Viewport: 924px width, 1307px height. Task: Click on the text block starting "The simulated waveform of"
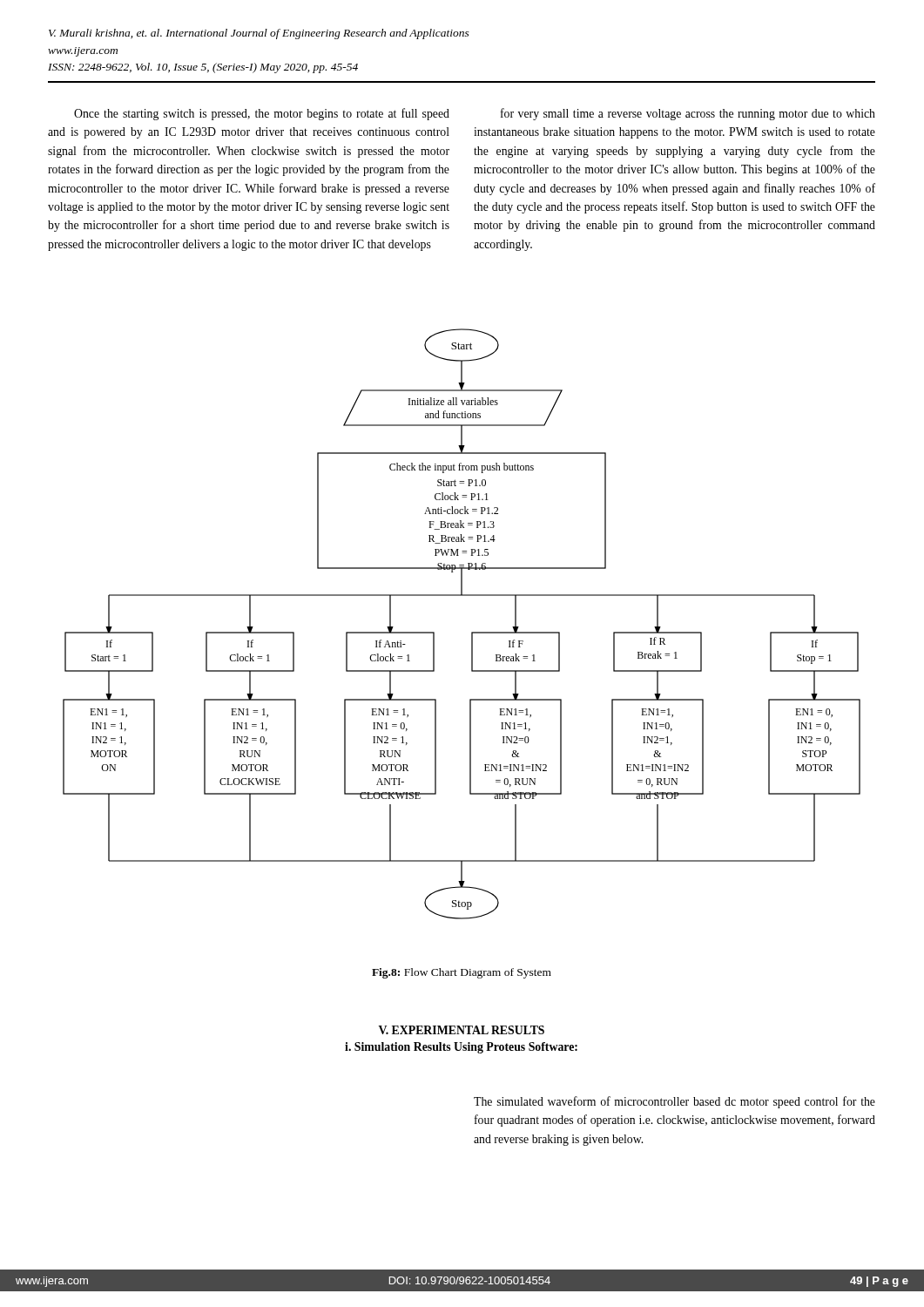tap(674, 1120)
